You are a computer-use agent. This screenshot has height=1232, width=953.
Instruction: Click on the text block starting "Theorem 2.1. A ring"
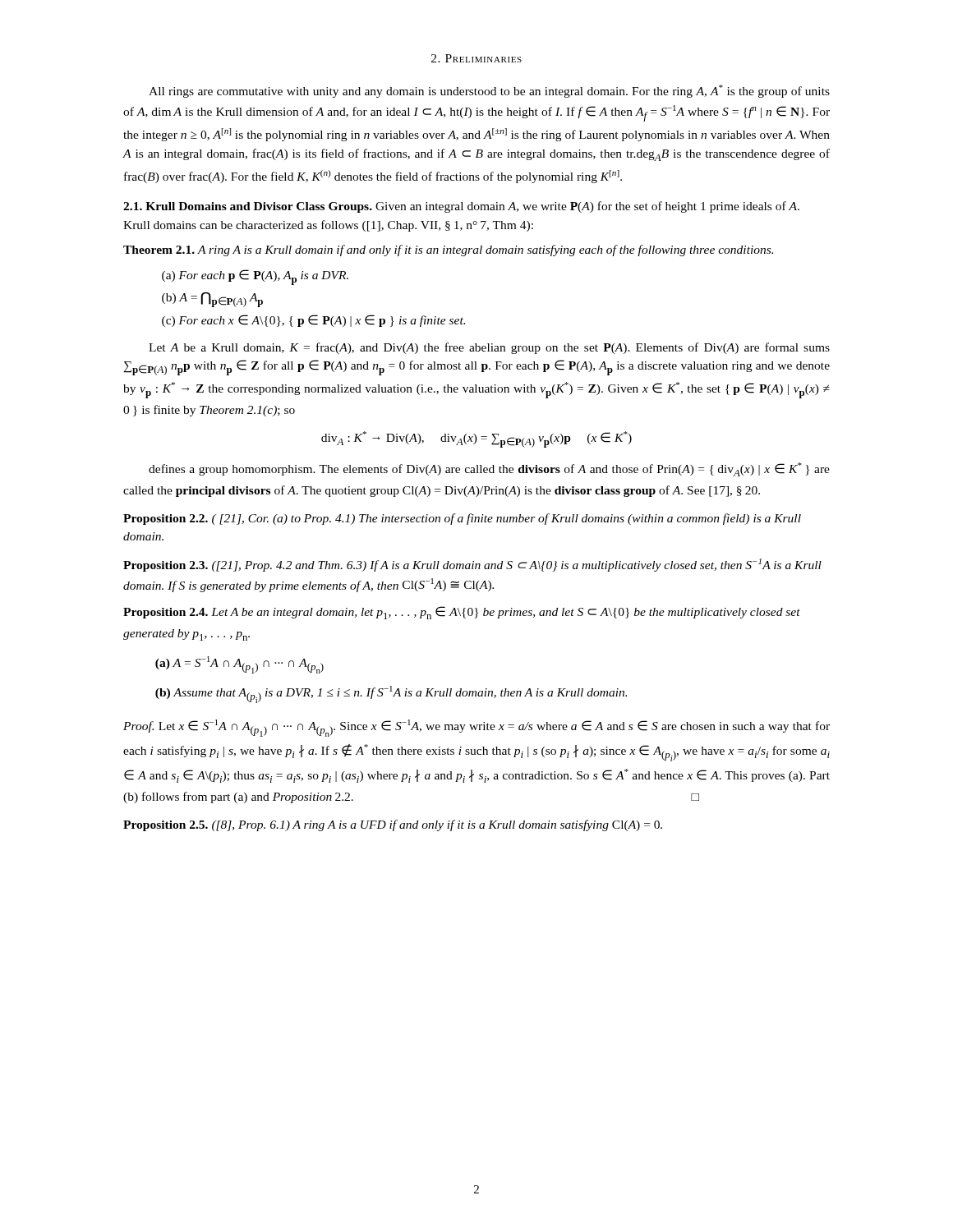[x=449, y=249]
